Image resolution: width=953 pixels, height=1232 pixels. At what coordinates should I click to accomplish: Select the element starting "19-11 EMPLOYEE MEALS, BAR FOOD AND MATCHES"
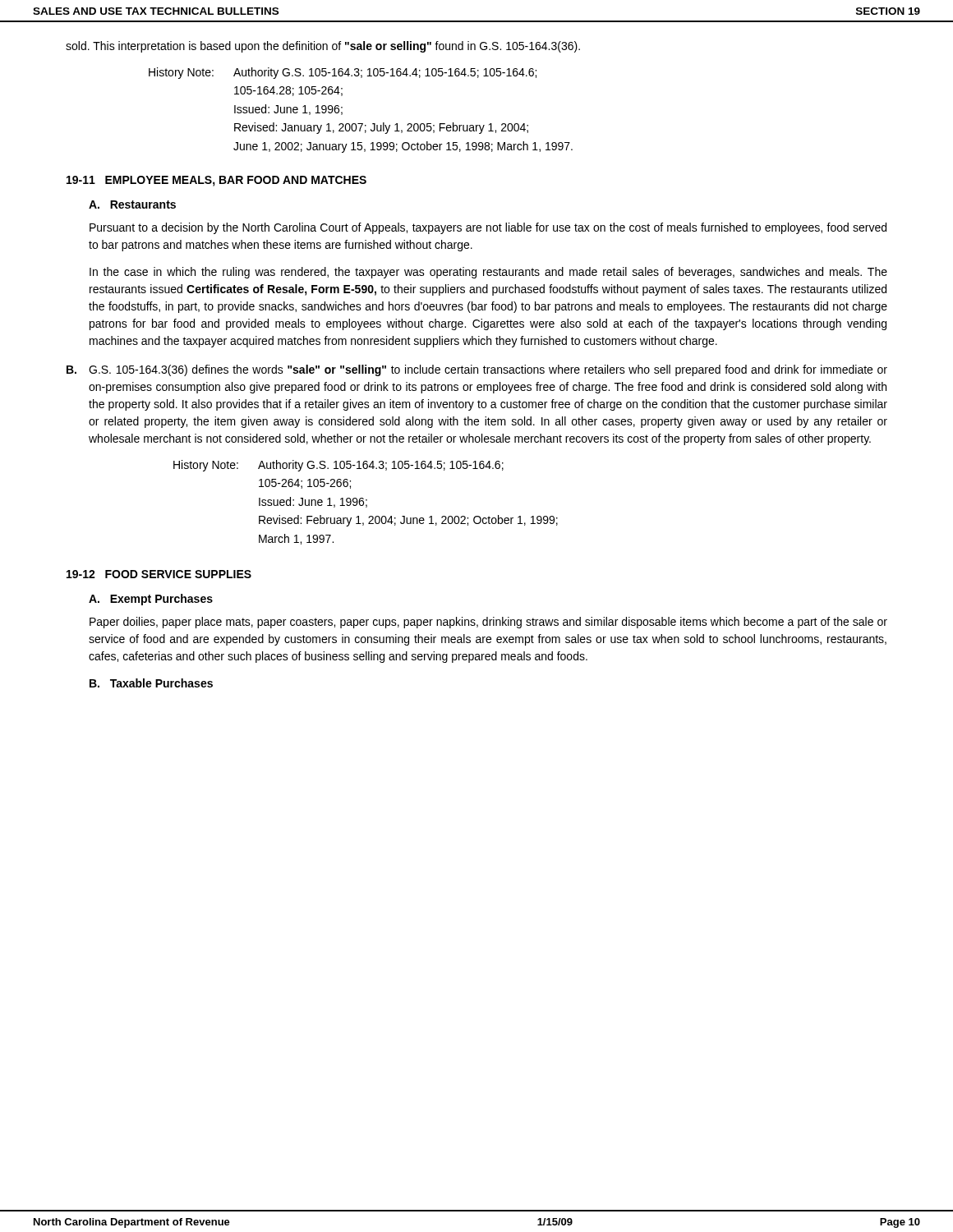pos(216,180)
